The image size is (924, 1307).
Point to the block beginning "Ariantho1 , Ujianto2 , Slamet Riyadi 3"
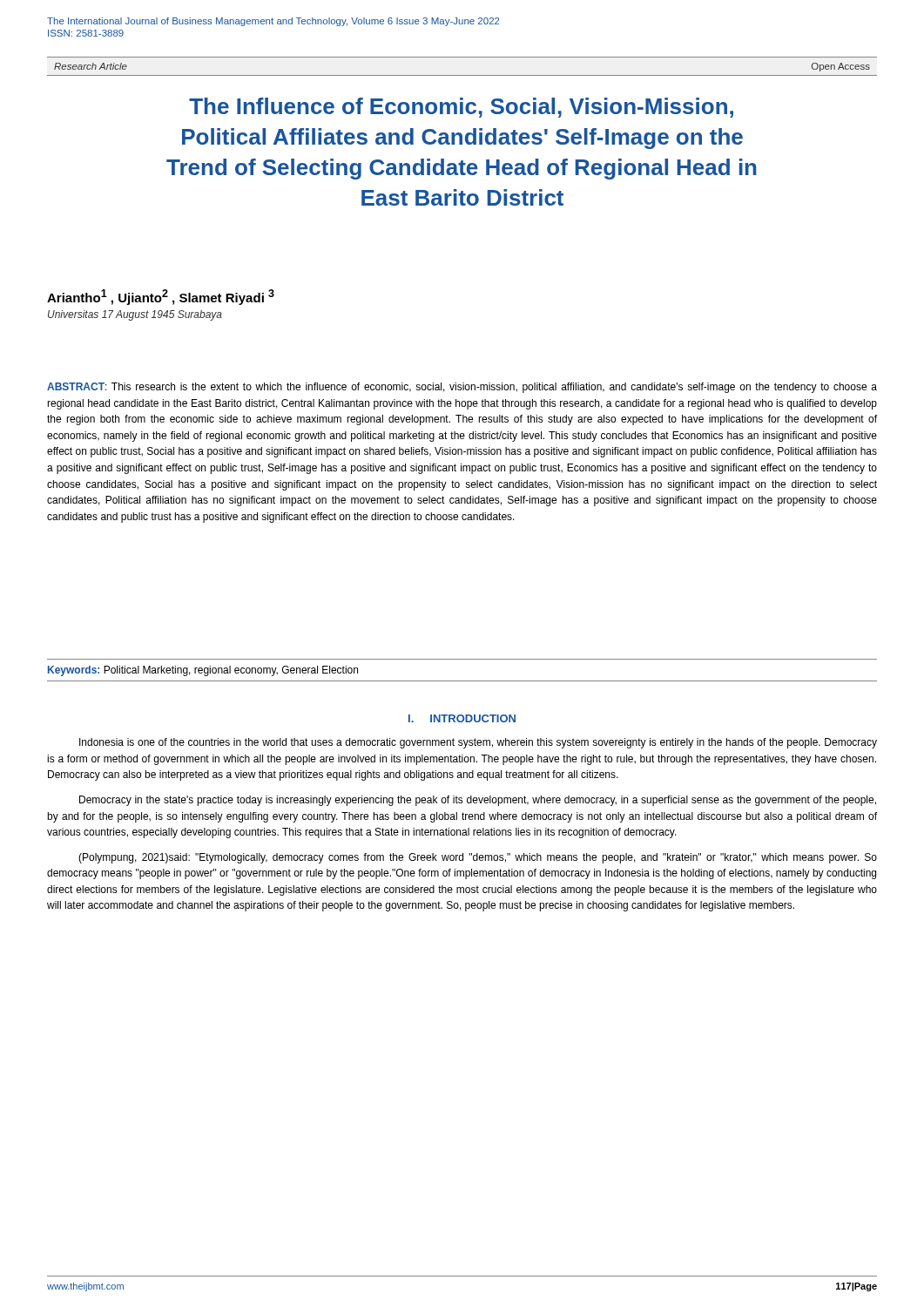pos(161,297)
